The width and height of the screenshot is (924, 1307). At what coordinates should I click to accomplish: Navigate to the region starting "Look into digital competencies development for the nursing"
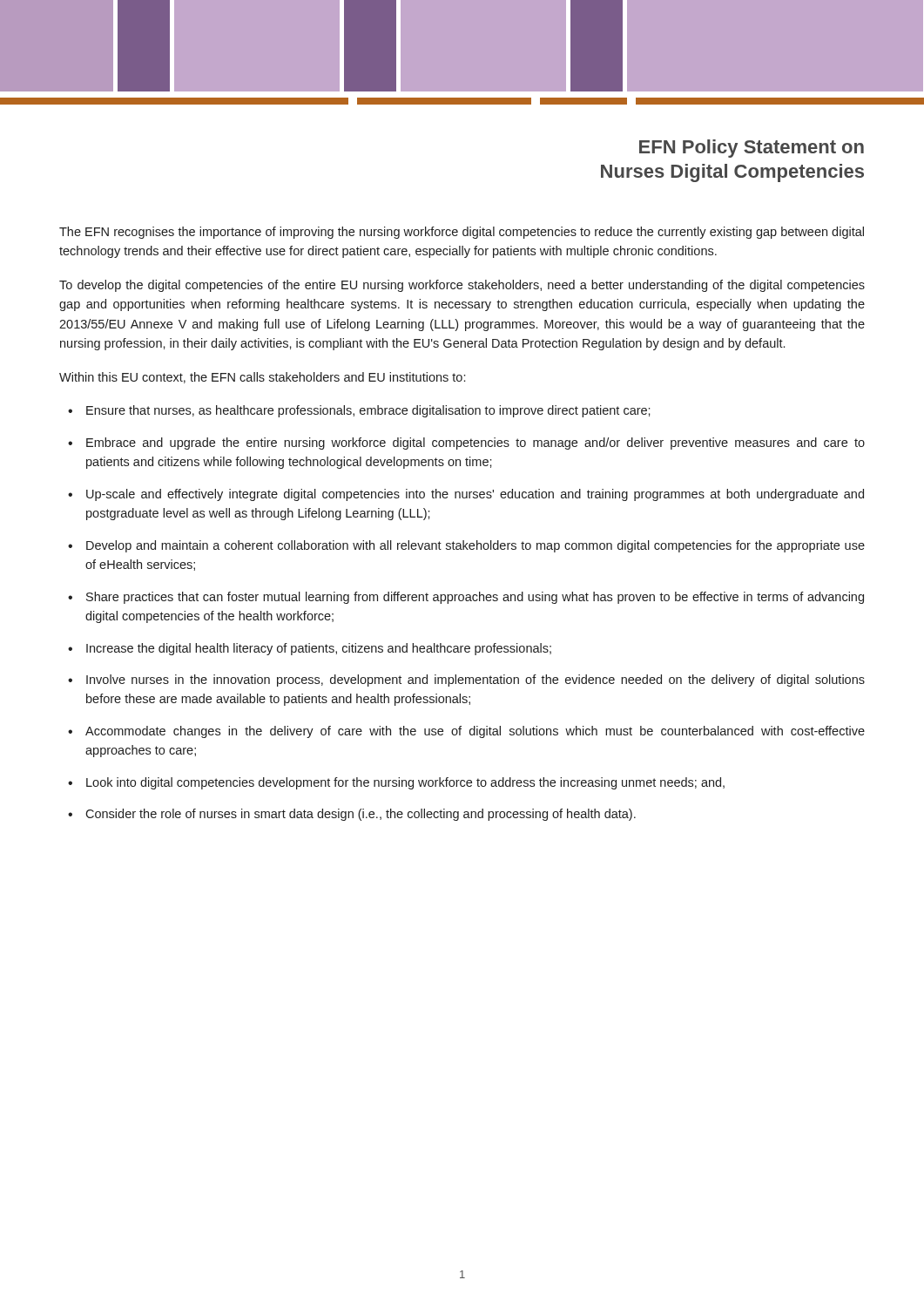pyautogui.click(x=462, y=783)
